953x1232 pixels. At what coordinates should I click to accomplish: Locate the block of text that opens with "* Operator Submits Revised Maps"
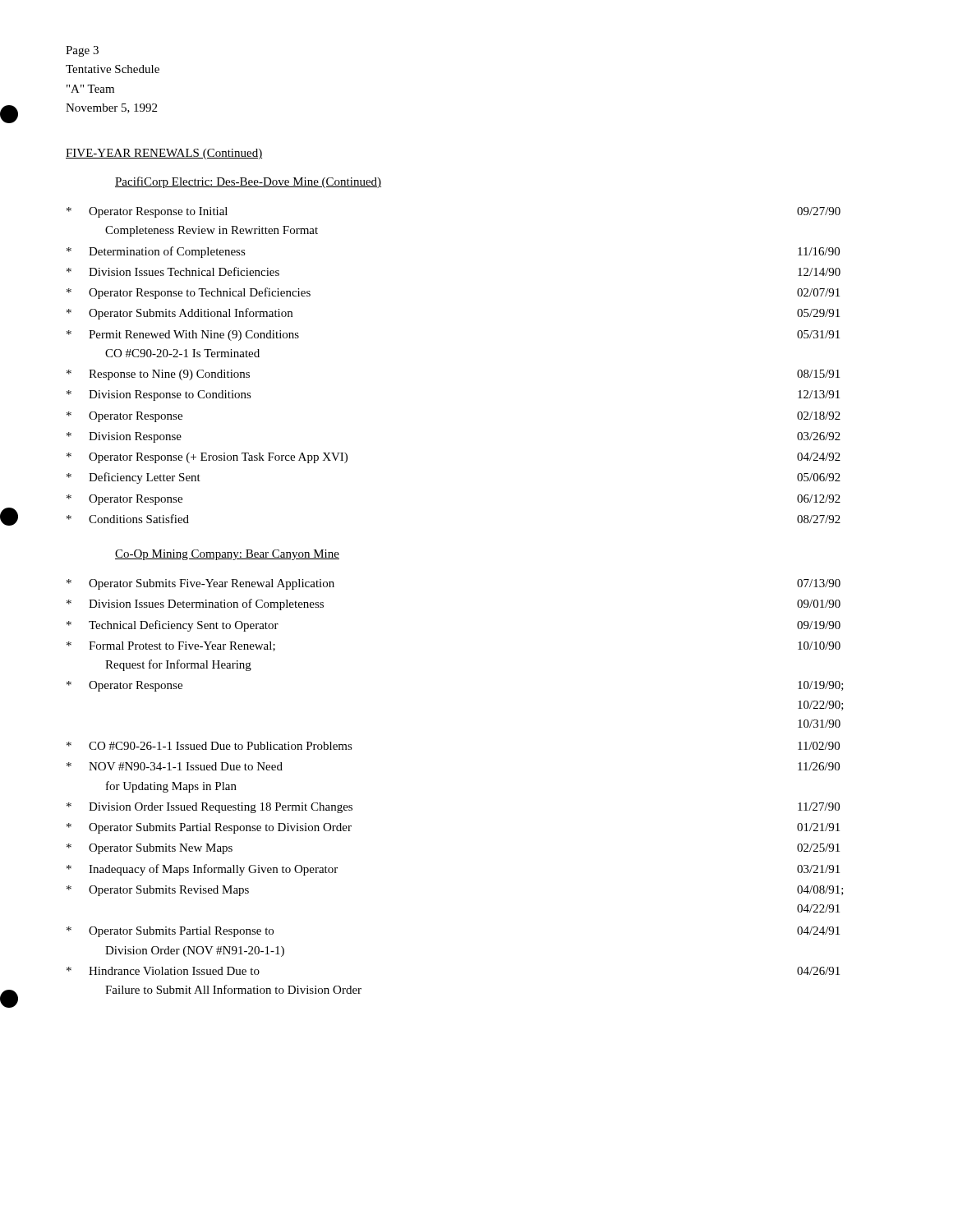[x=174, y=891]
